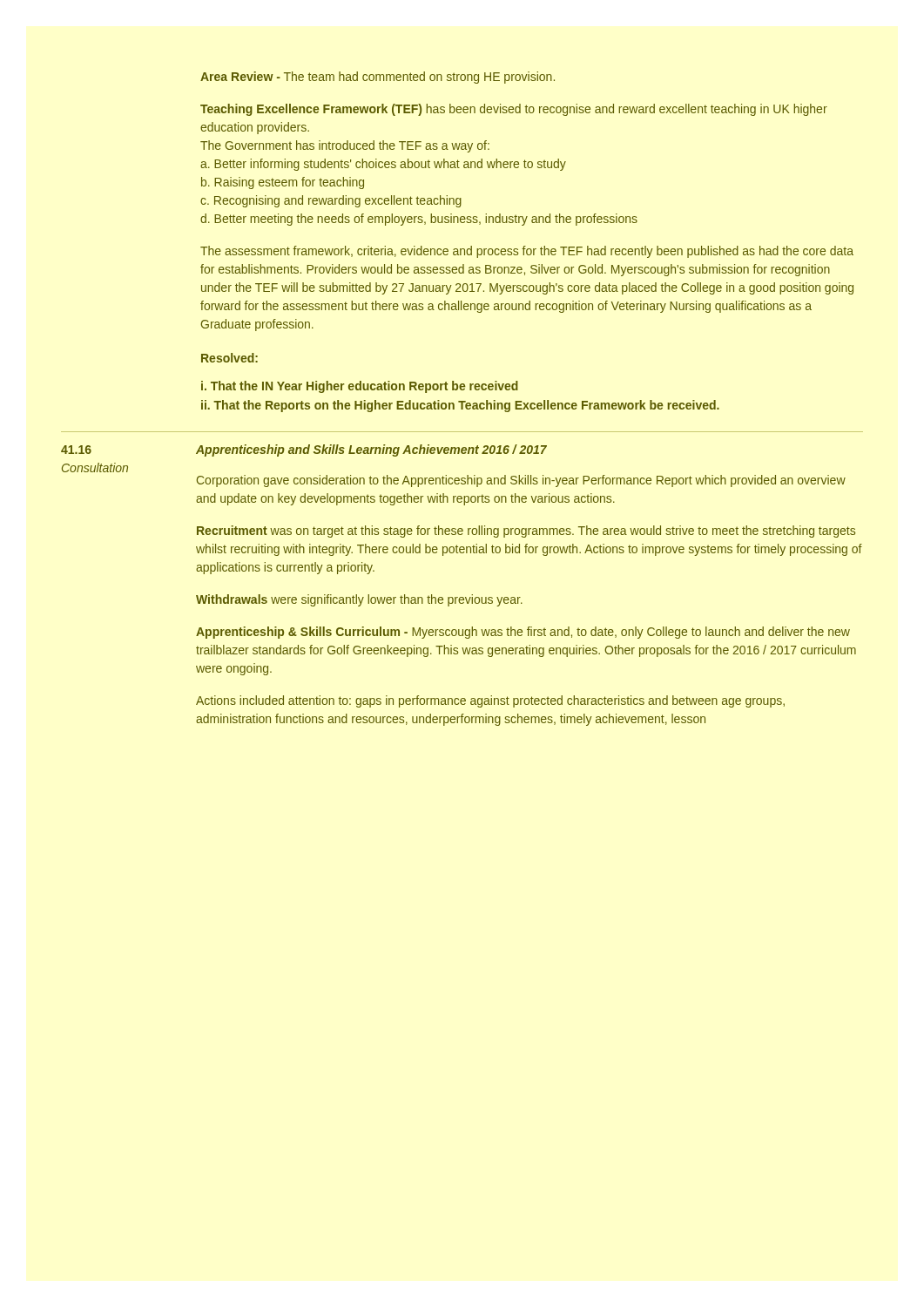Click on the text block that says "Actions included attention to: gaps in"

click(491, 710)
